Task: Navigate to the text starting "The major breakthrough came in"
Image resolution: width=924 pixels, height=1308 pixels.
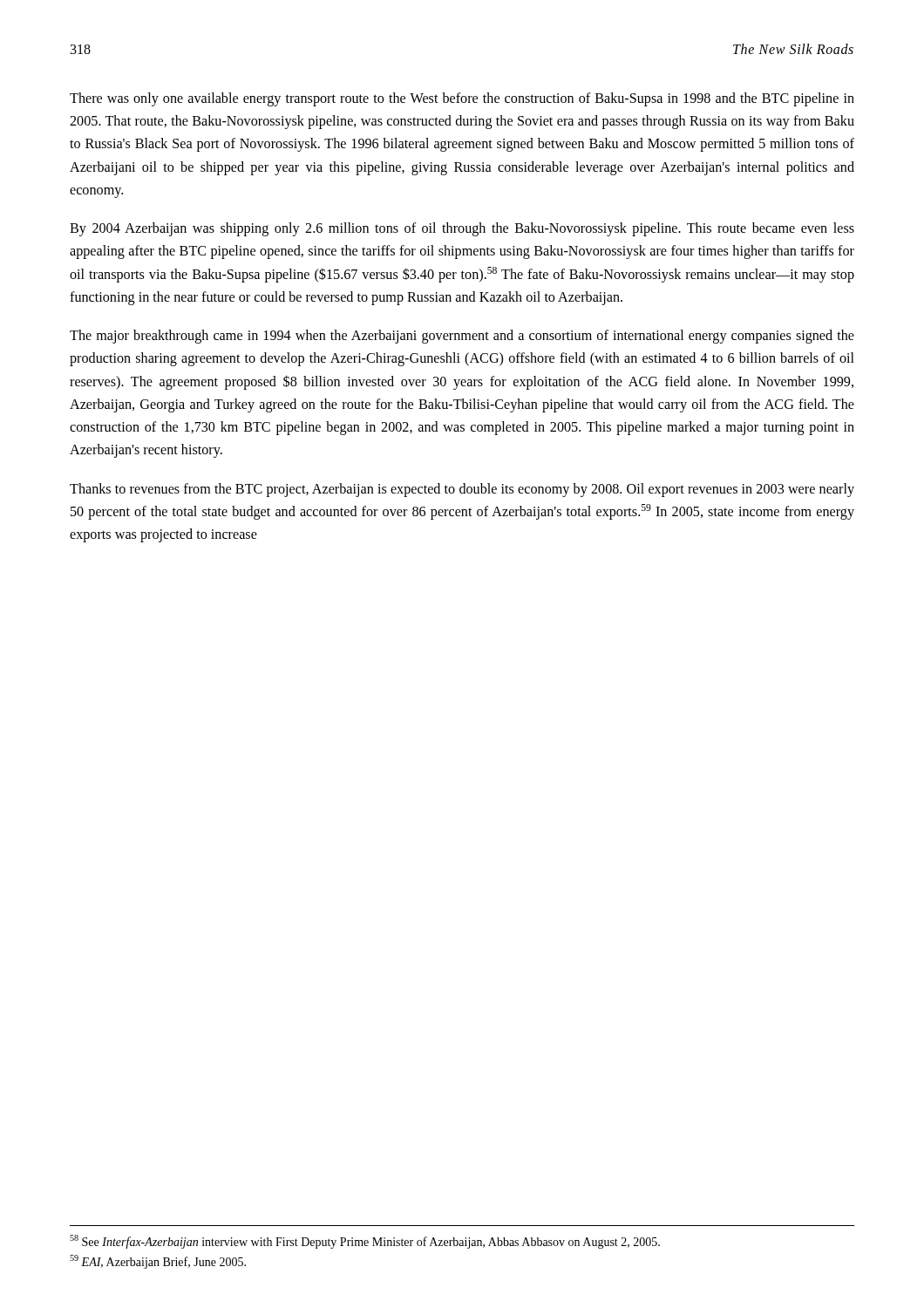Action: (x=462, y=393)
